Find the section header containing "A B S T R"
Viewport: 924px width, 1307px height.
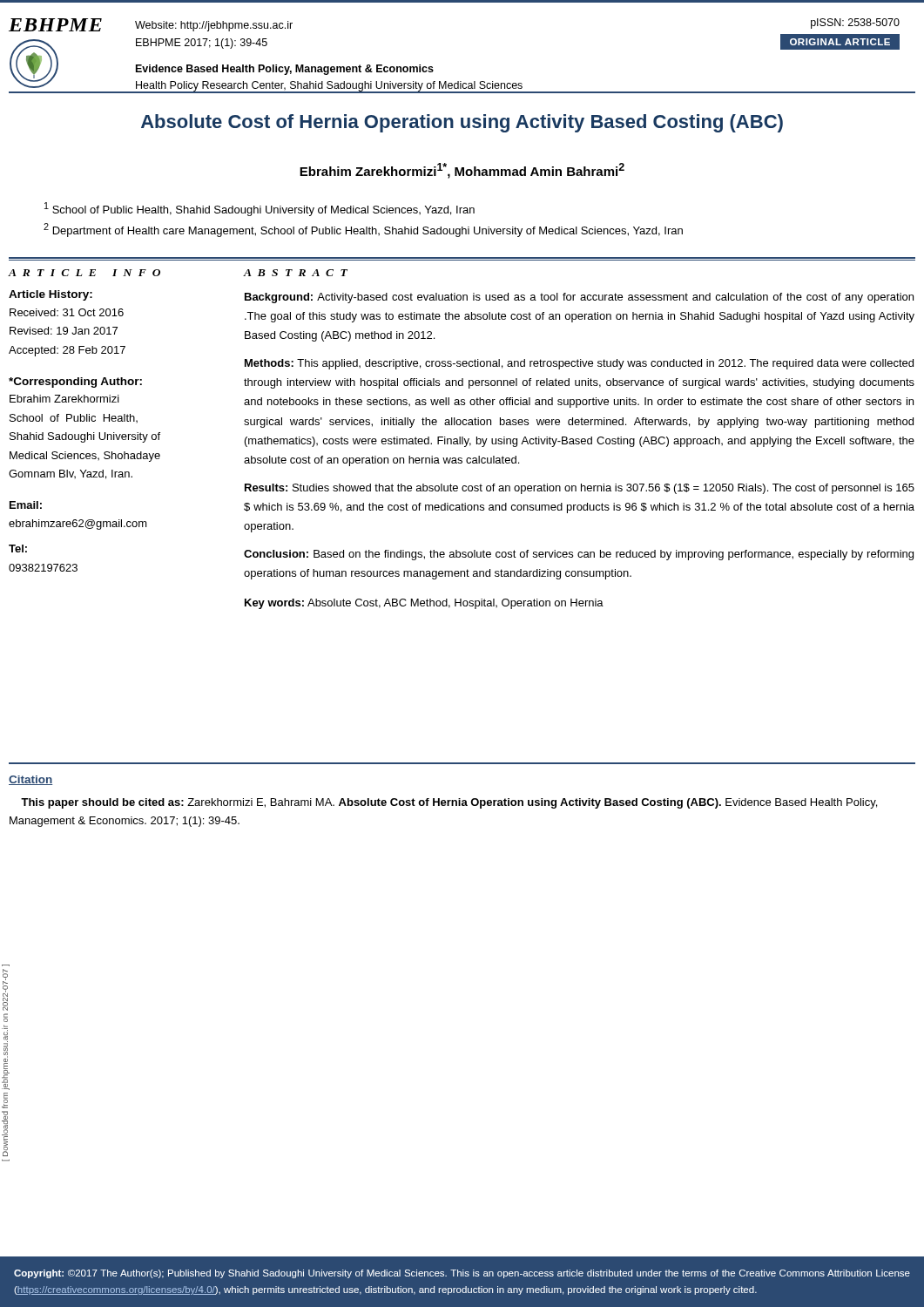pyautogui.click(x=295, y=273)
